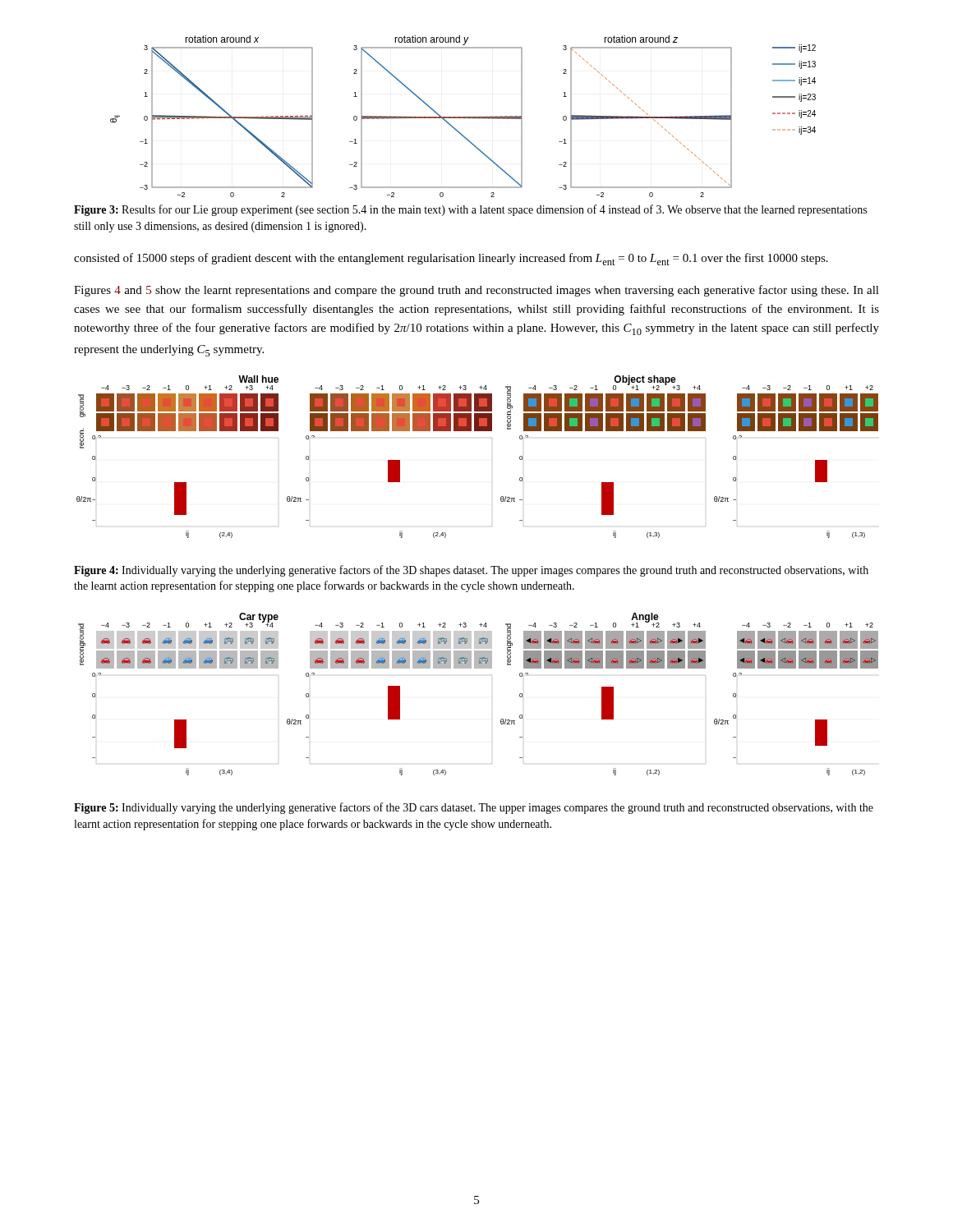Viewport: 953px width, 1232px height.
Task: Select the caption that says "Figure 5: Individually varying the underlying generative factors"
Action: point(474,816)
